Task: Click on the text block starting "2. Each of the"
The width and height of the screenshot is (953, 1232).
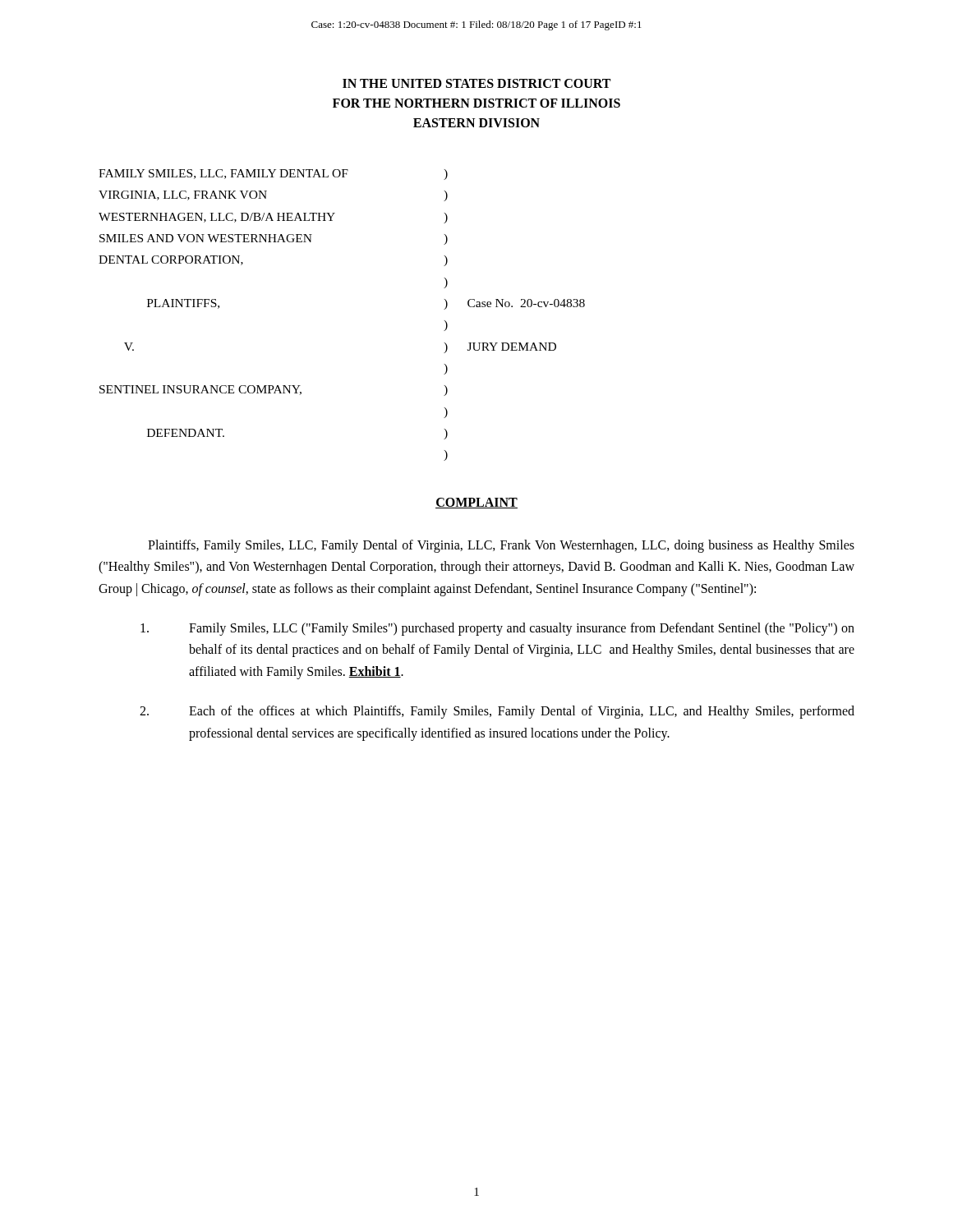Action: (x=476, y=722)
